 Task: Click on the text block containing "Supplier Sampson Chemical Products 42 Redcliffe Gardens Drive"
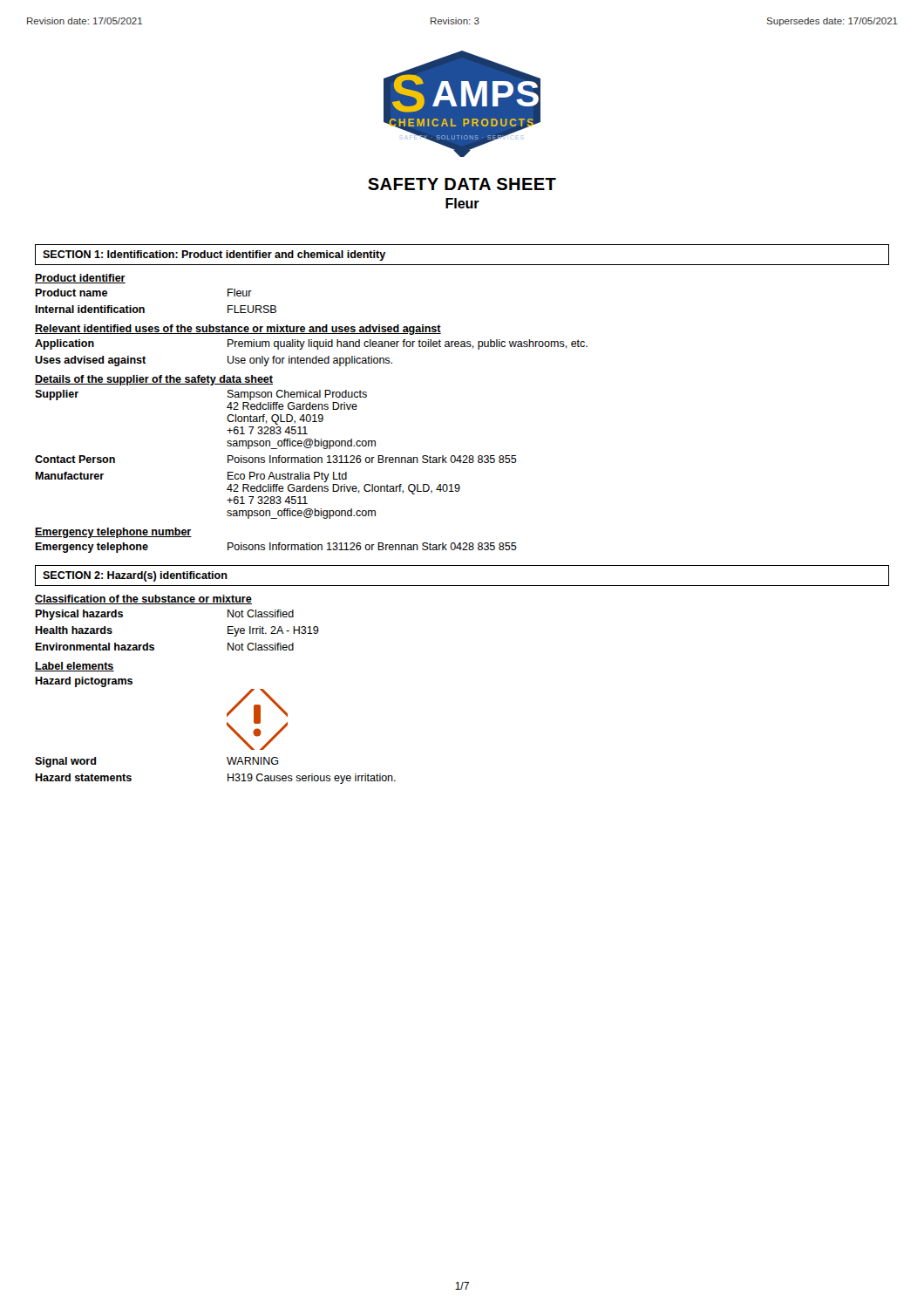coord(55,395)
